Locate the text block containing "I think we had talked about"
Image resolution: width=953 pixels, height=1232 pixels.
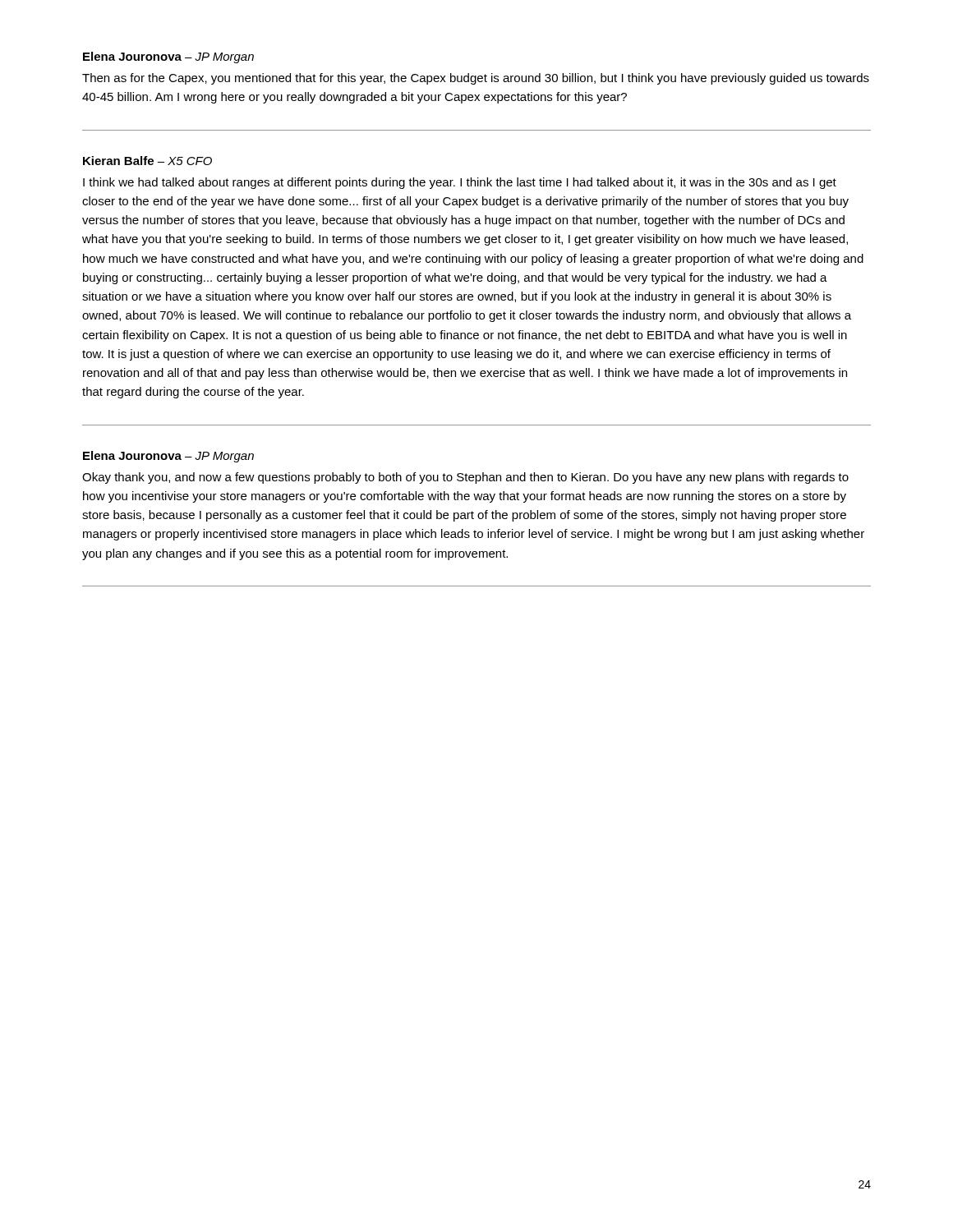pos(473,287)
